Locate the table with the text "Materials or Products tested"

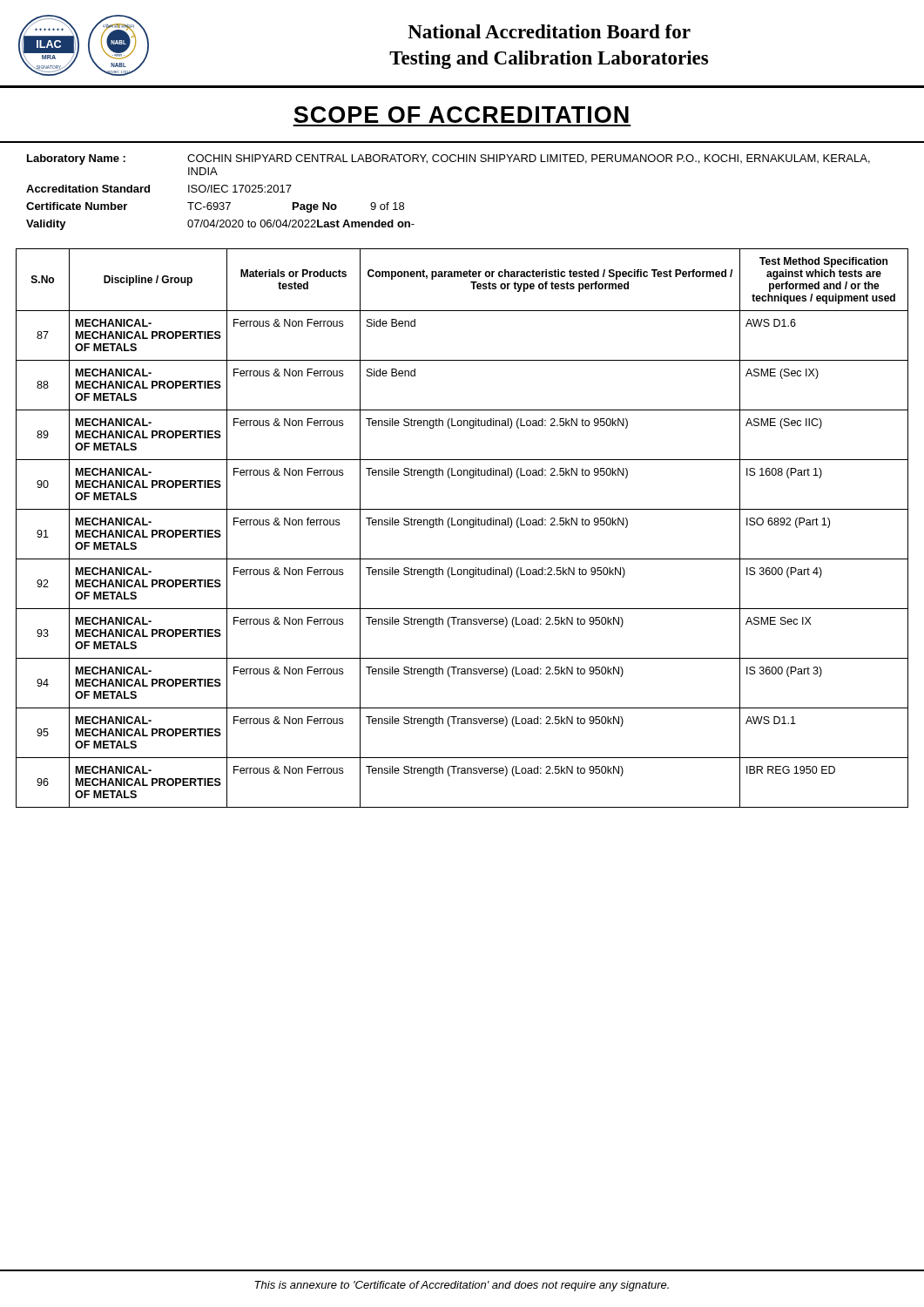(462, 527)
